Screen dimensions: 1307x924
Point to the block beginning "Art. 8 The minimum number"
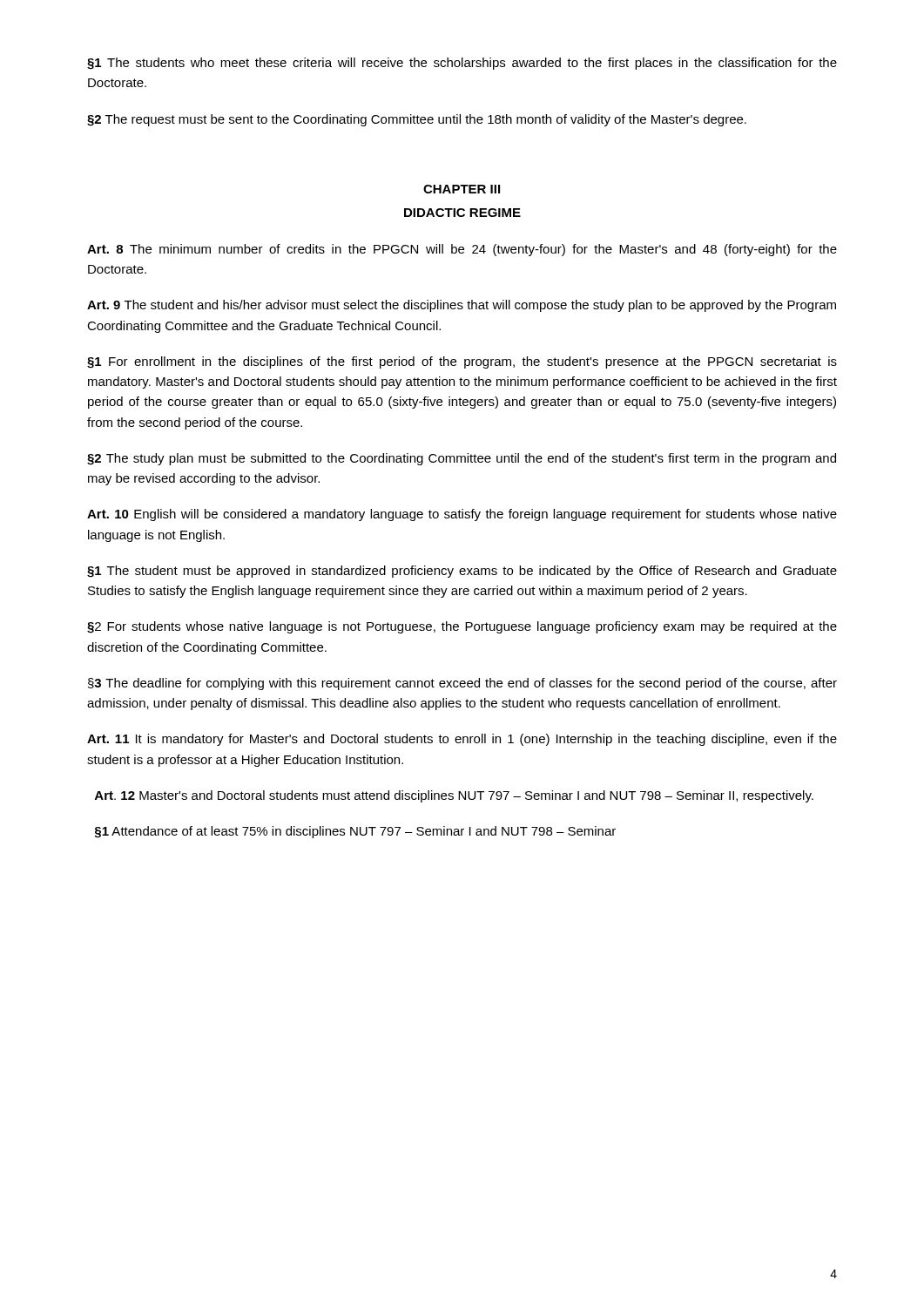click(462, 259)
